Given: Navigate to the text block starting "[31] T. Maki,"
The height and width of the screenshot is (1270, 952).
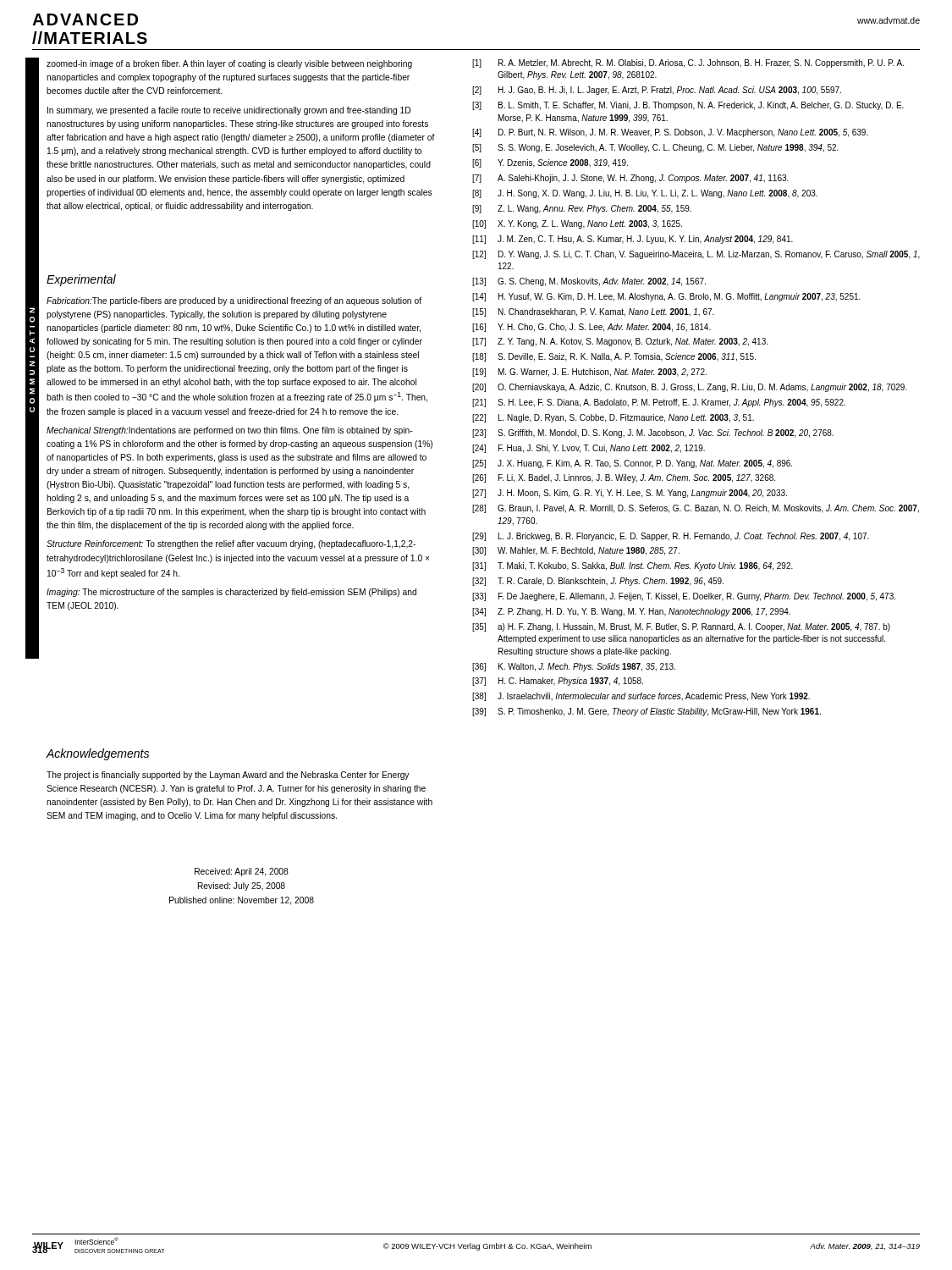Looking at the screenshot, I should pyautogui.click(x=696, y=567).
